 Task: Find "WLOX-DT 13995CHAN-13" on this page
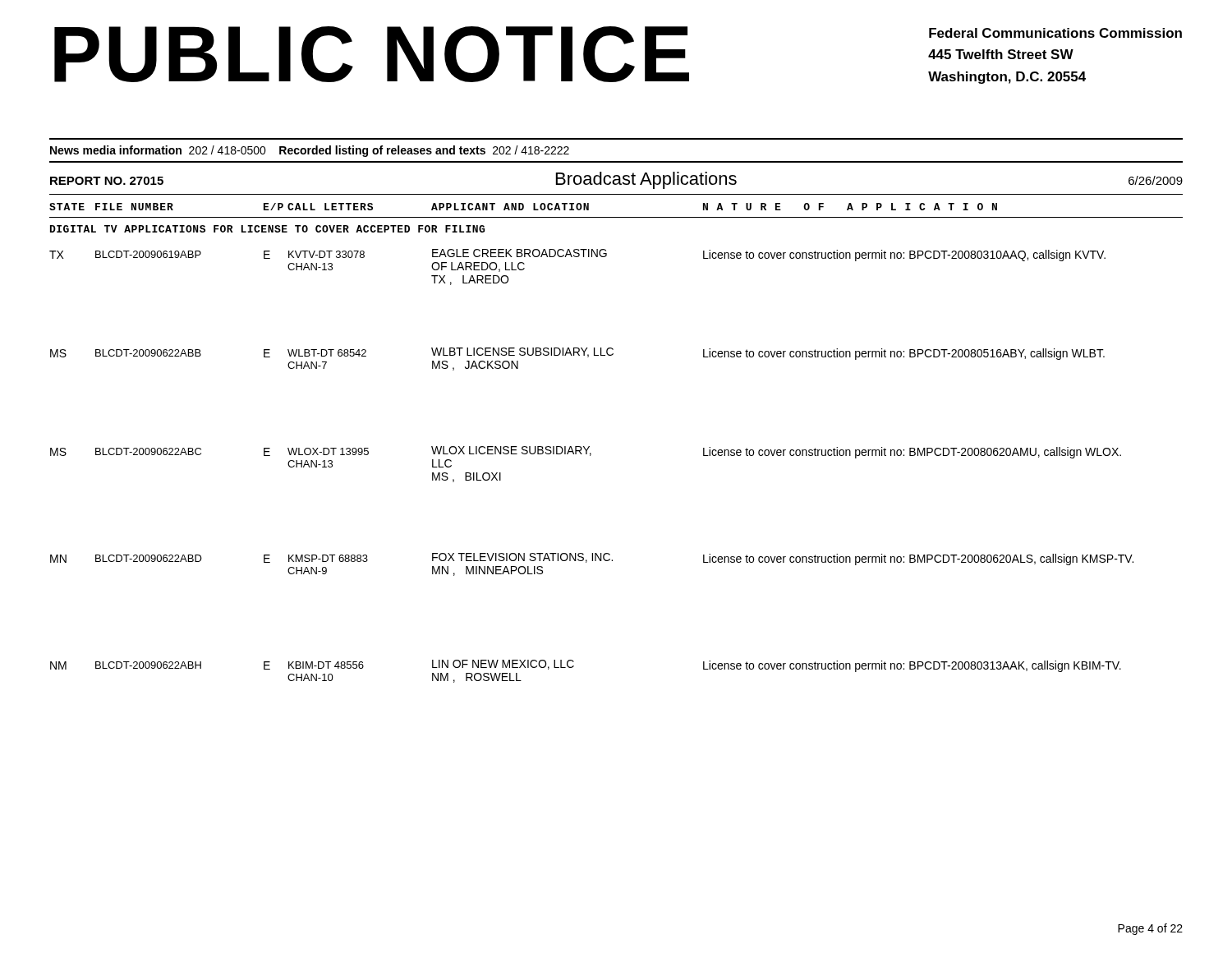pyautogui.click(x=328, y=458)
